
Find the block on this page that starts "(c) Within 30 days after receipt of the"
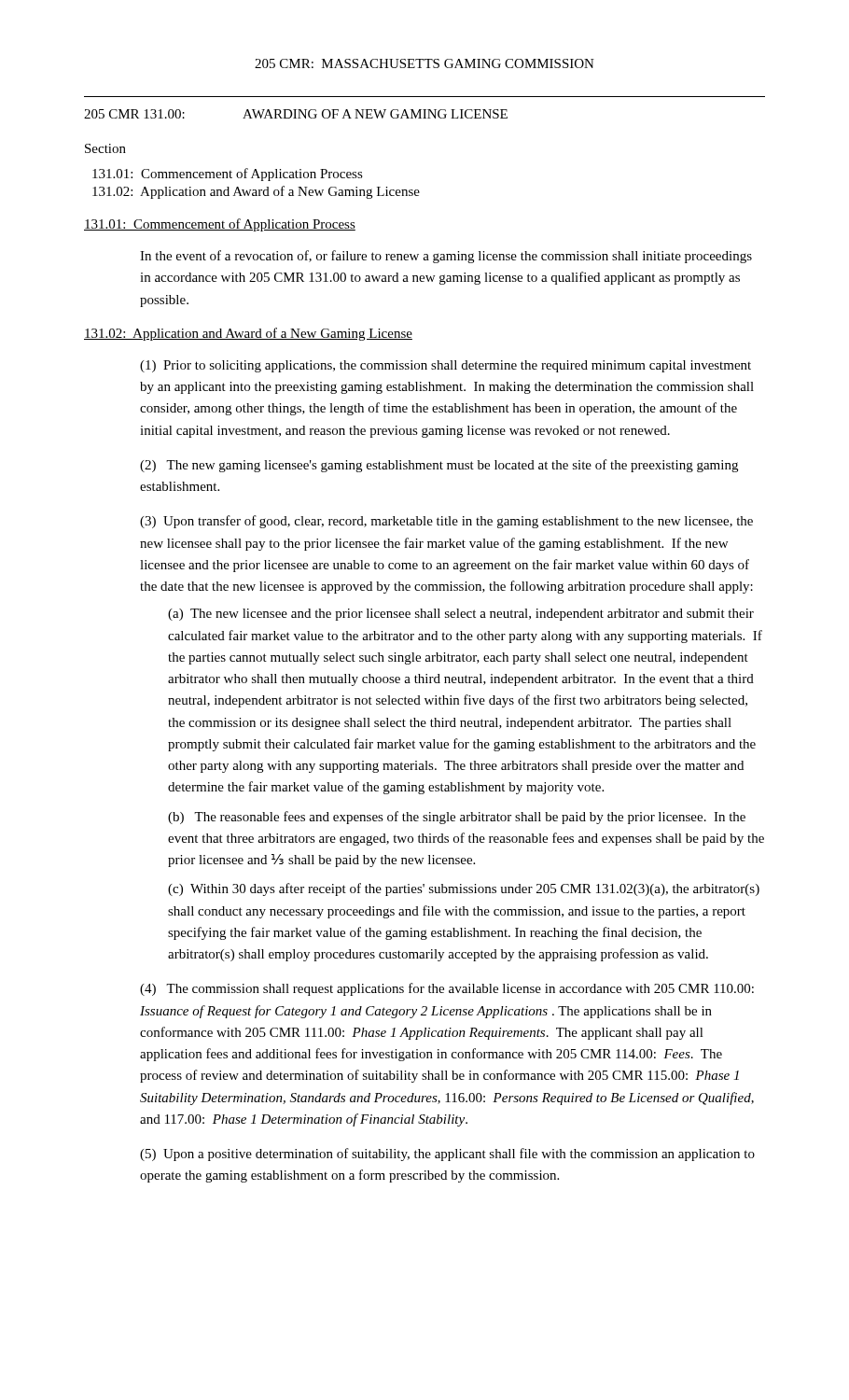464,921
